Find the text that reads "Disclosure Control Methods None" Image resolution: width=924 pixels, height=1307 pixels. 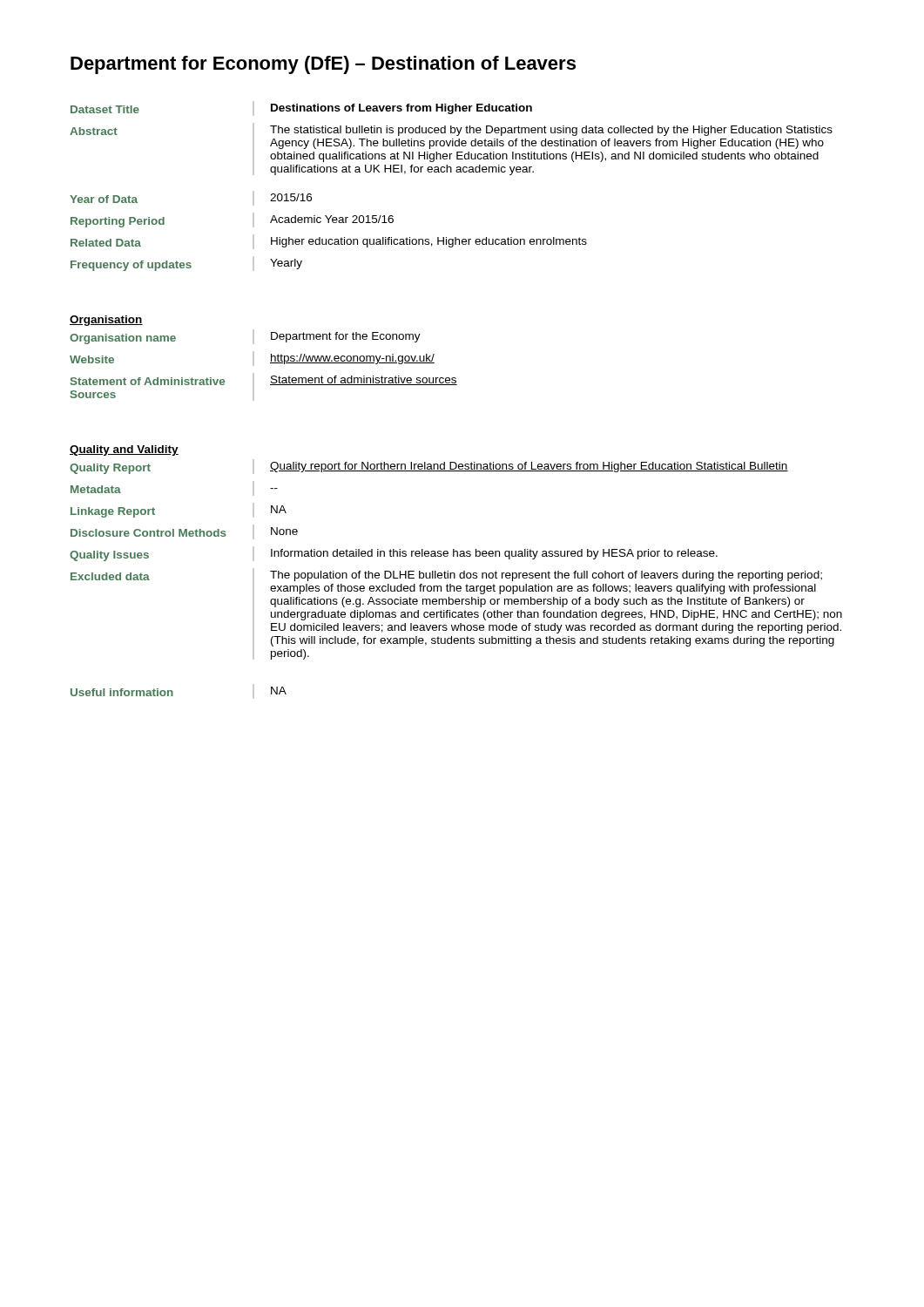[184, 532]
